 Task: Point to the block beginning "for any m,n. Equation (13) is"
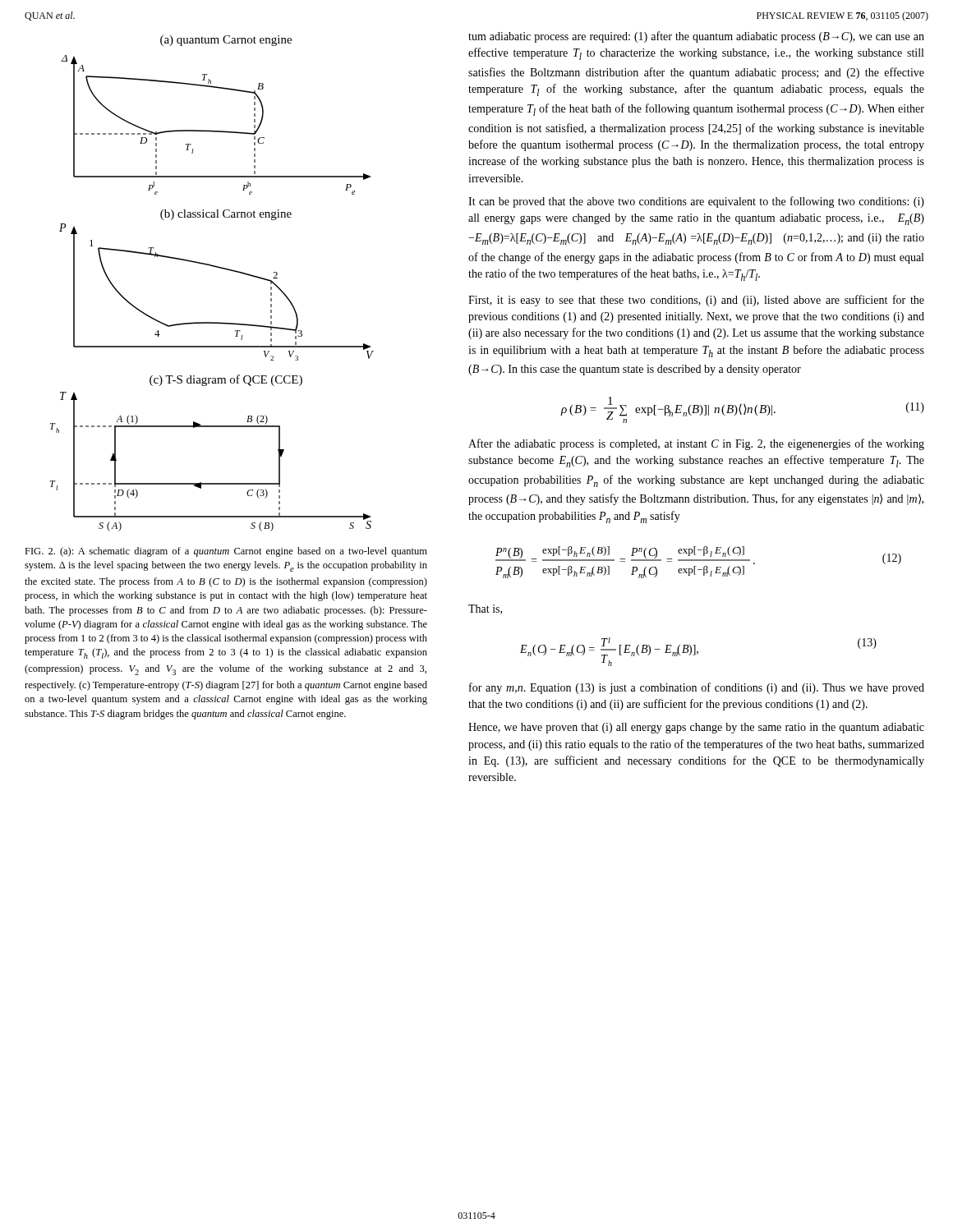click(x=696, y=696)
